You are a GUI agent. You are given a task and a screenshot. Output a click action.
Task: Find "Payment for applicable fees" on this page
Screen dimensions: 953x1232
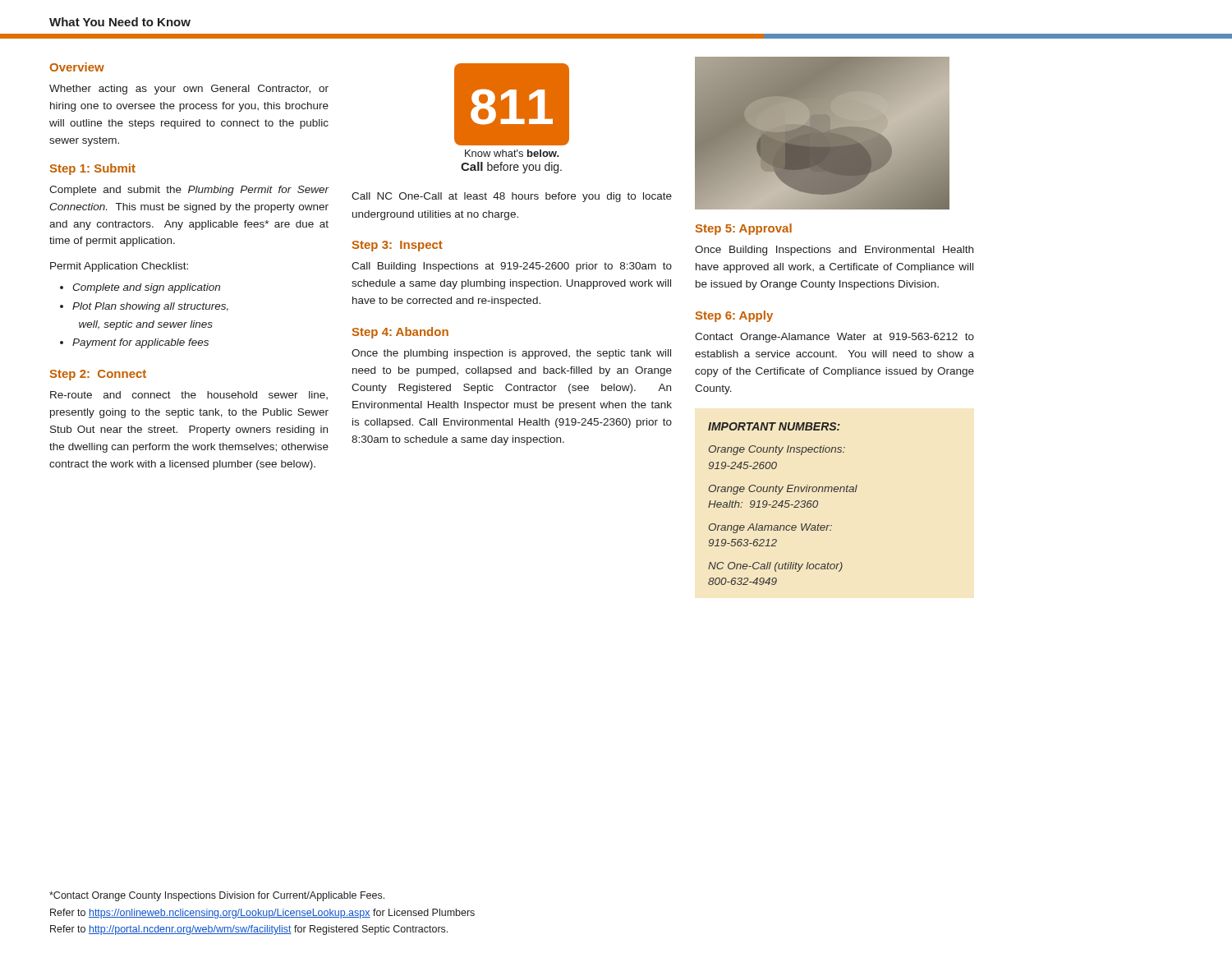pos(141,342)
